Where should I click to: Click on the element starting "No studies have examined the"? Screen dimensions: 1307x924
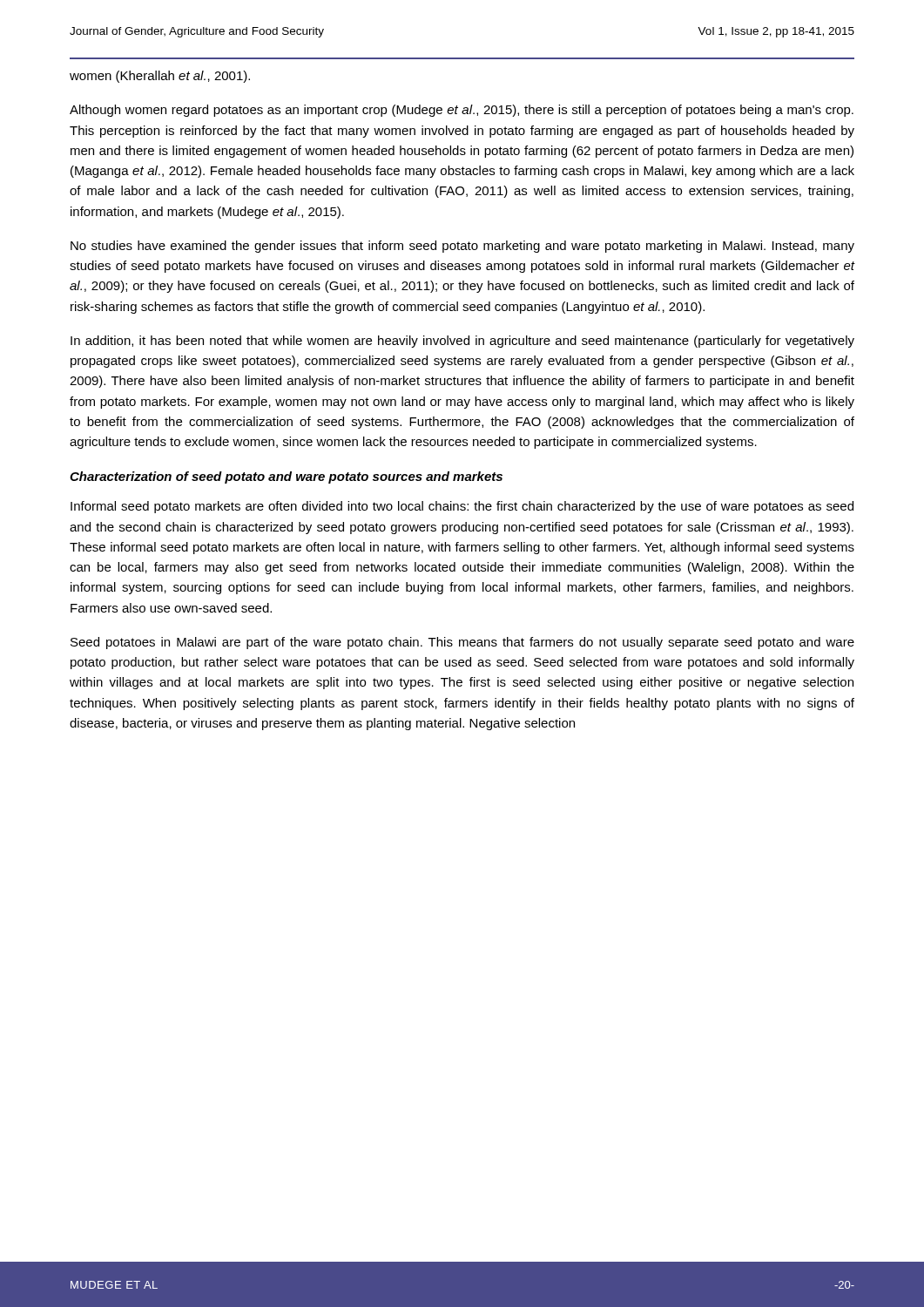point(462,275)
